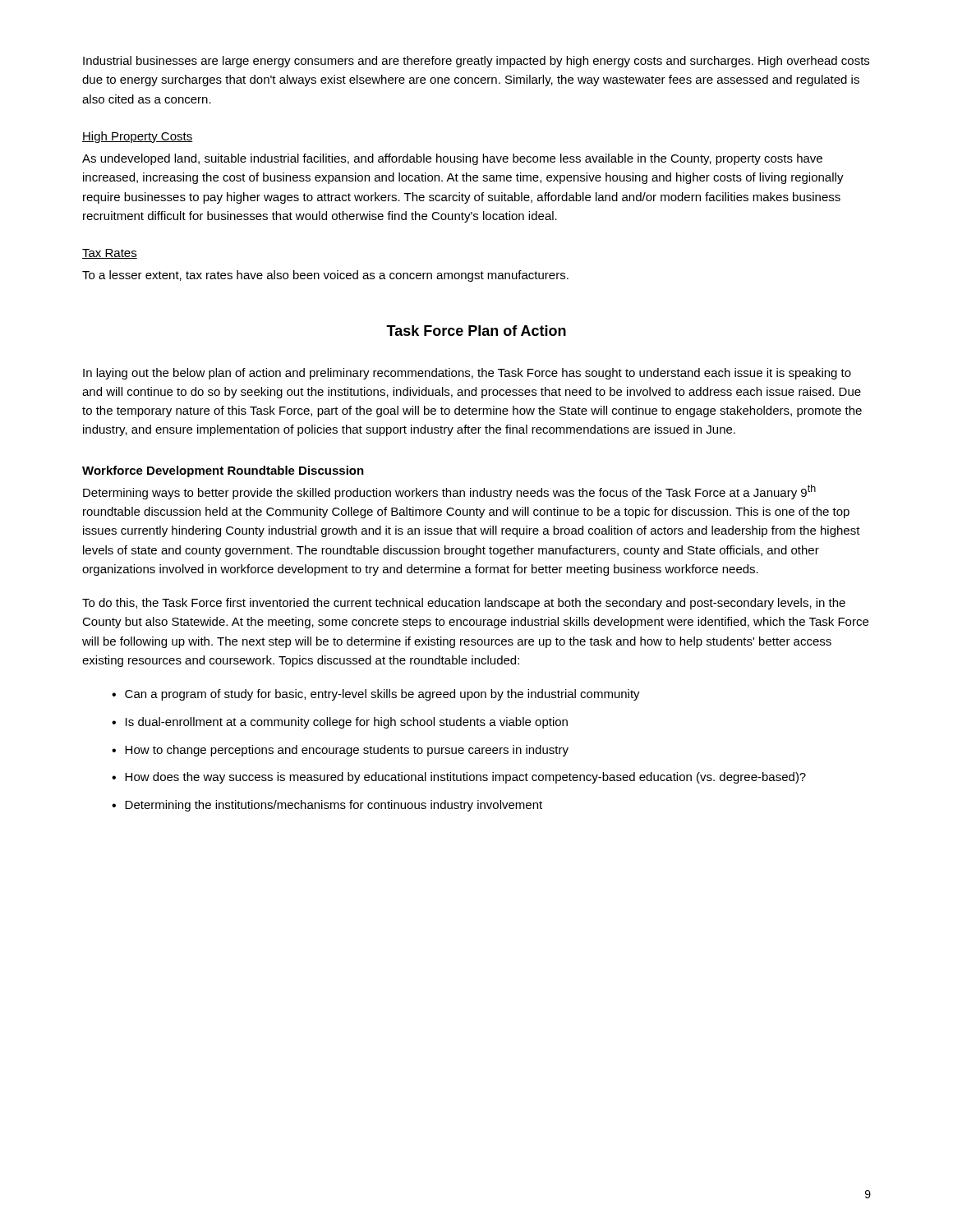Where is the passage that starts "• Can a program of study for"?
953x1232 pixels.
click(376, 695)
